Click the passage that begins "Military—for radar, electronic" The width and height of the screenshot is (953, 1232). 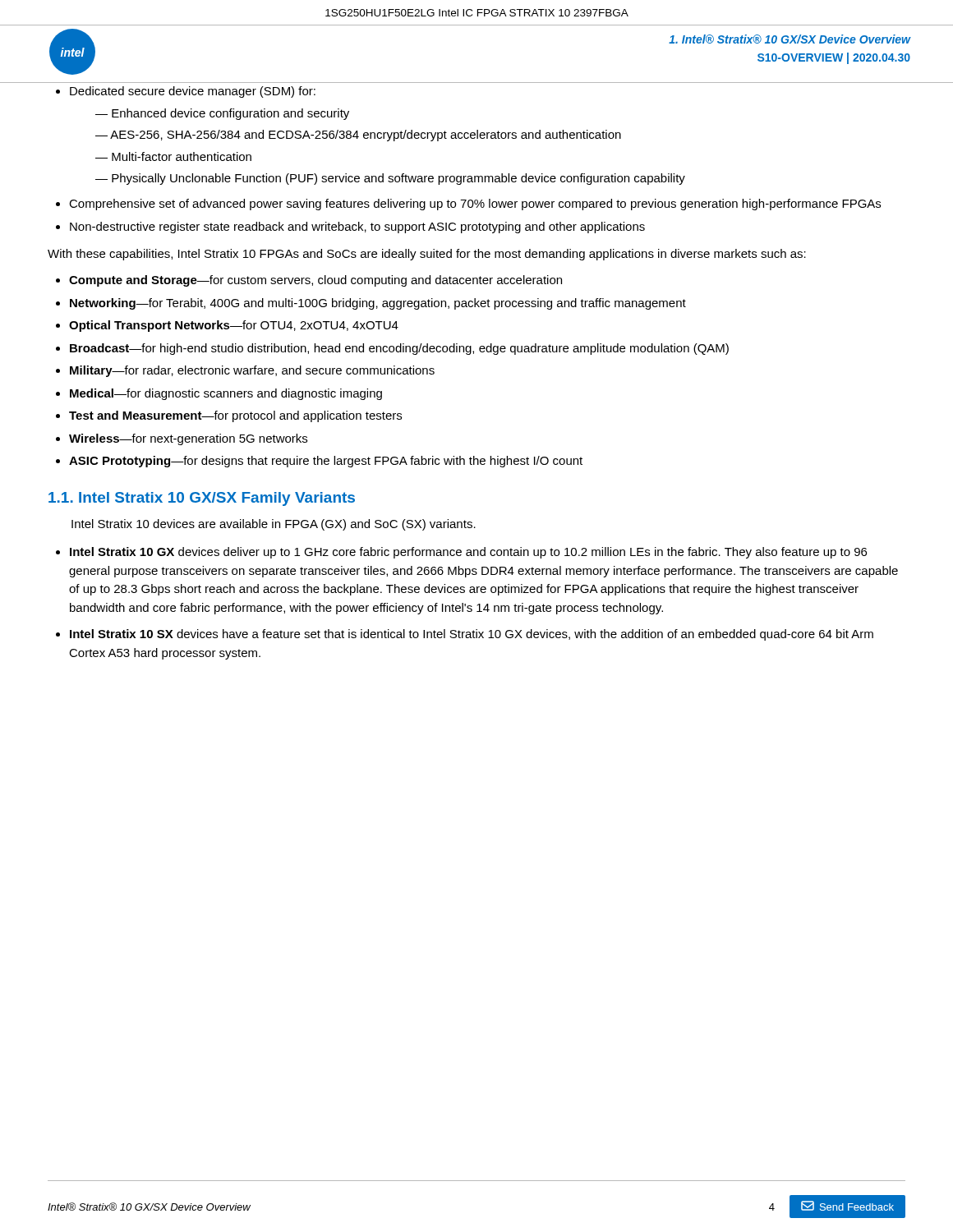coord(245,371)
